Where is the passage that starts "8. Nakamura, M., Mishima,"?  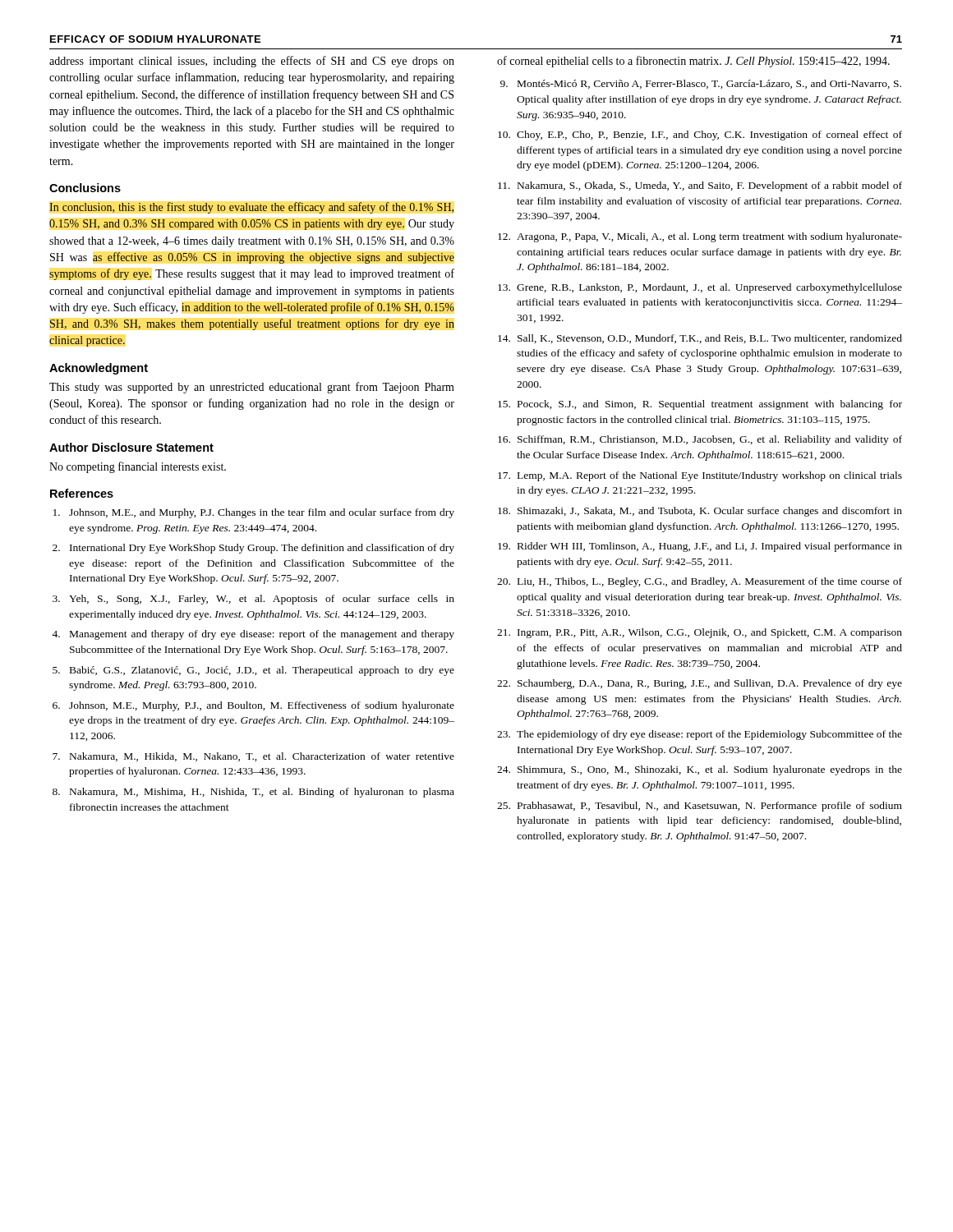(x=252, y=800)
